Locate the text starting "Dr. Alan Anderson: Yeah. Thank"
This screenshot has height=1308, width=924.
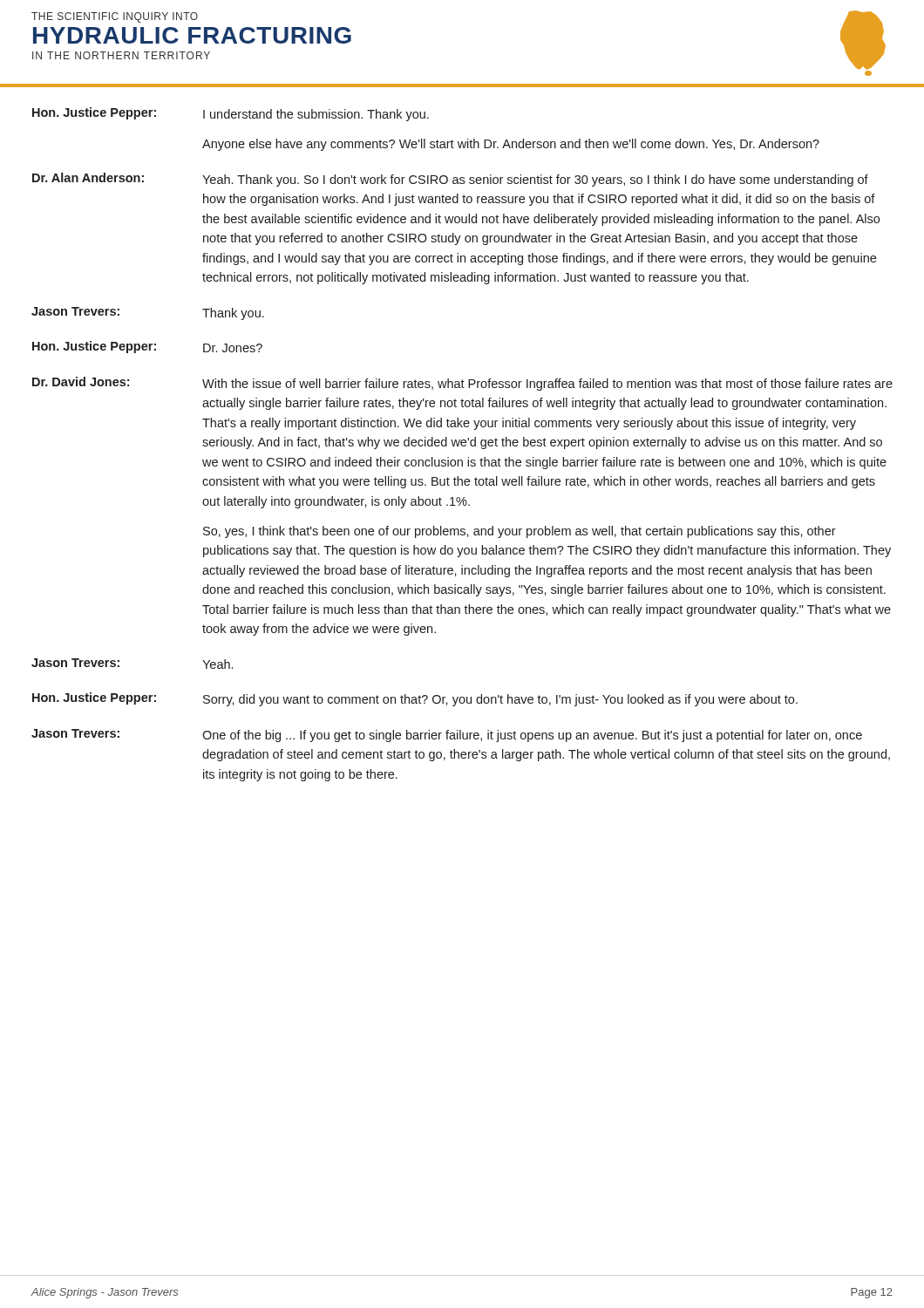[x=462, y=229]
